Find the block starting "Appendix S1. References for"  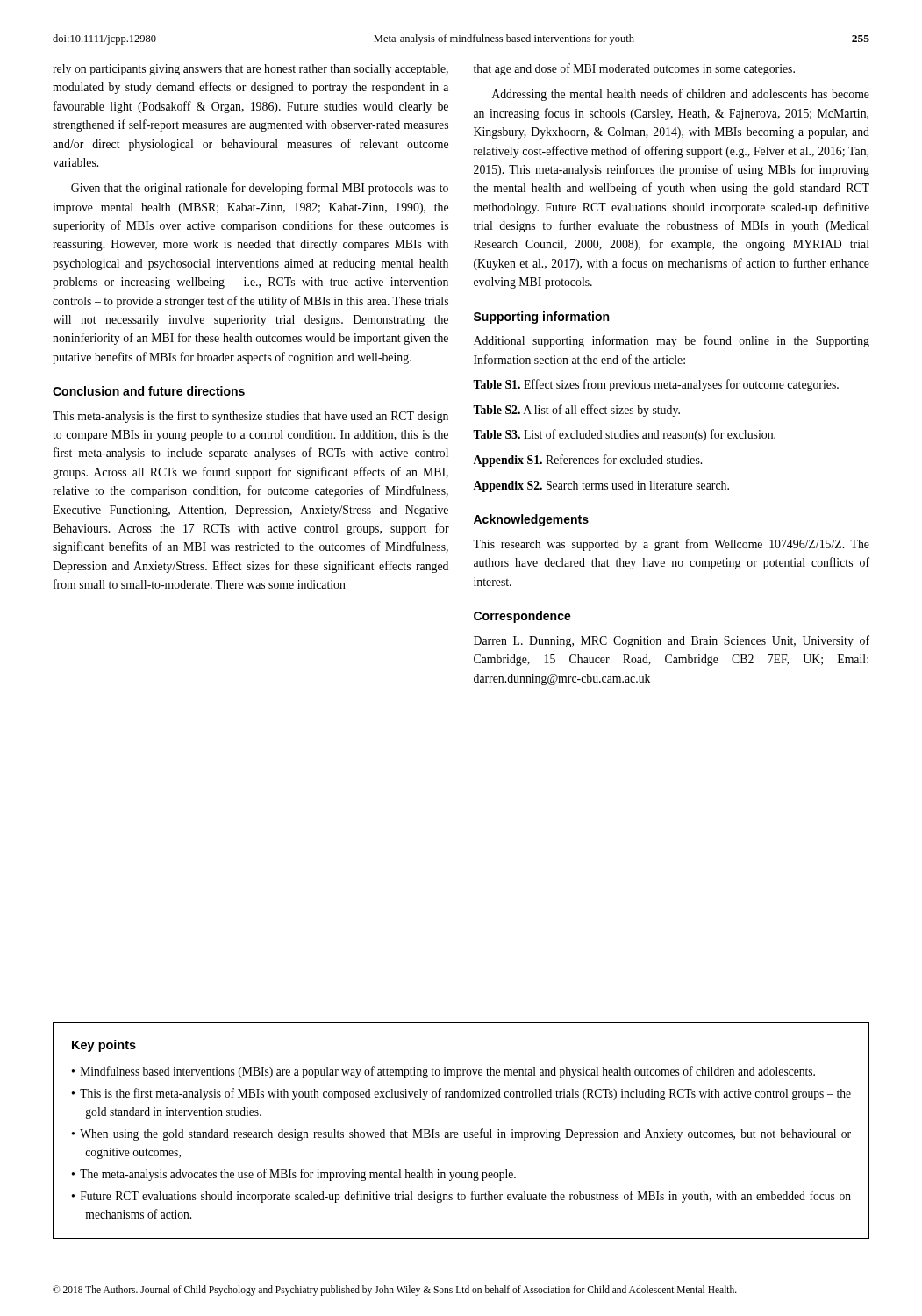click(x=671, y=461)
